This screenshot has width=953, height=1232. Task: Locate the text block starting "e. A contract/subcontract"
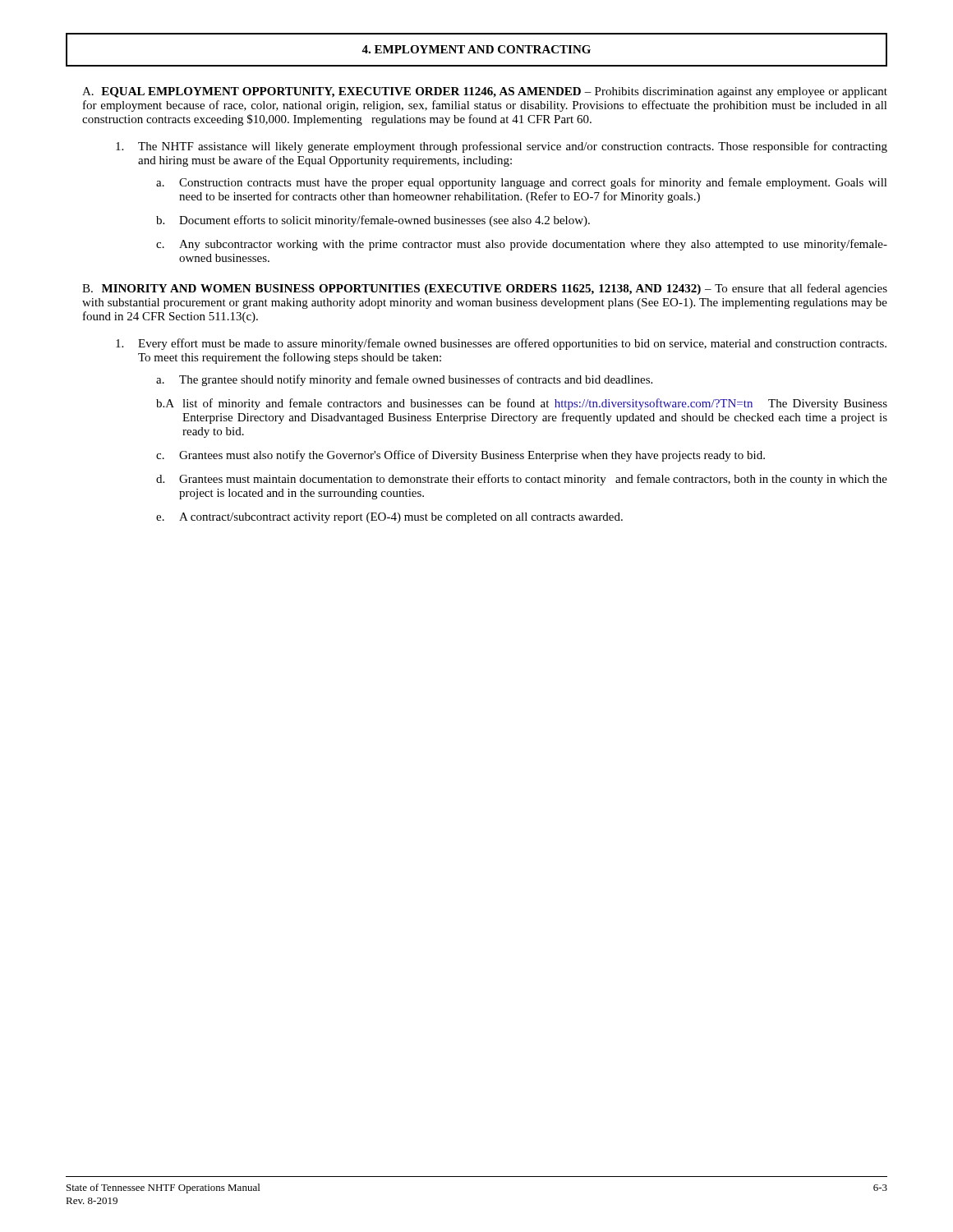click(522, 517)
